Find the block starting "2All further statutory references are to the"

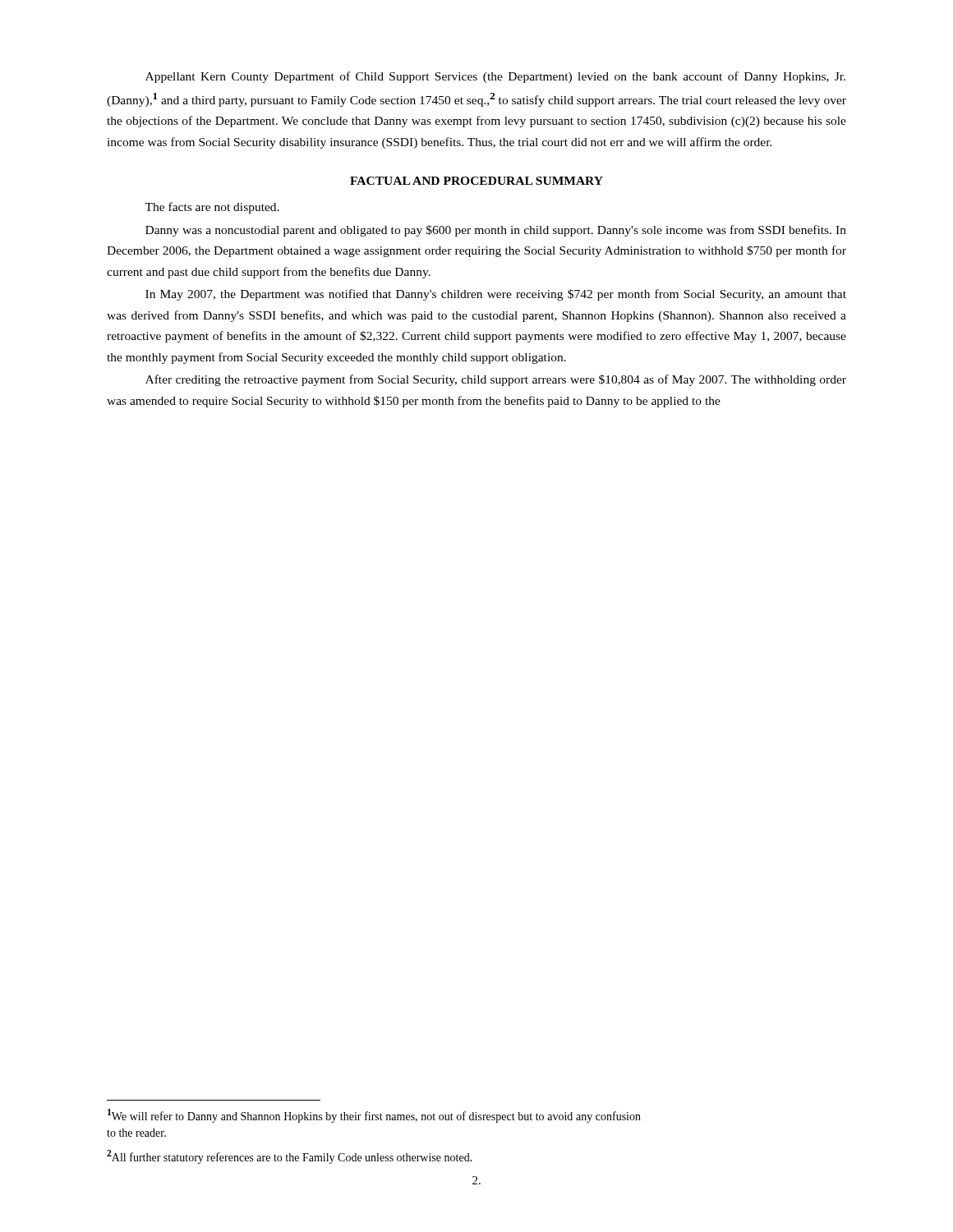[x=374, y=1157]
